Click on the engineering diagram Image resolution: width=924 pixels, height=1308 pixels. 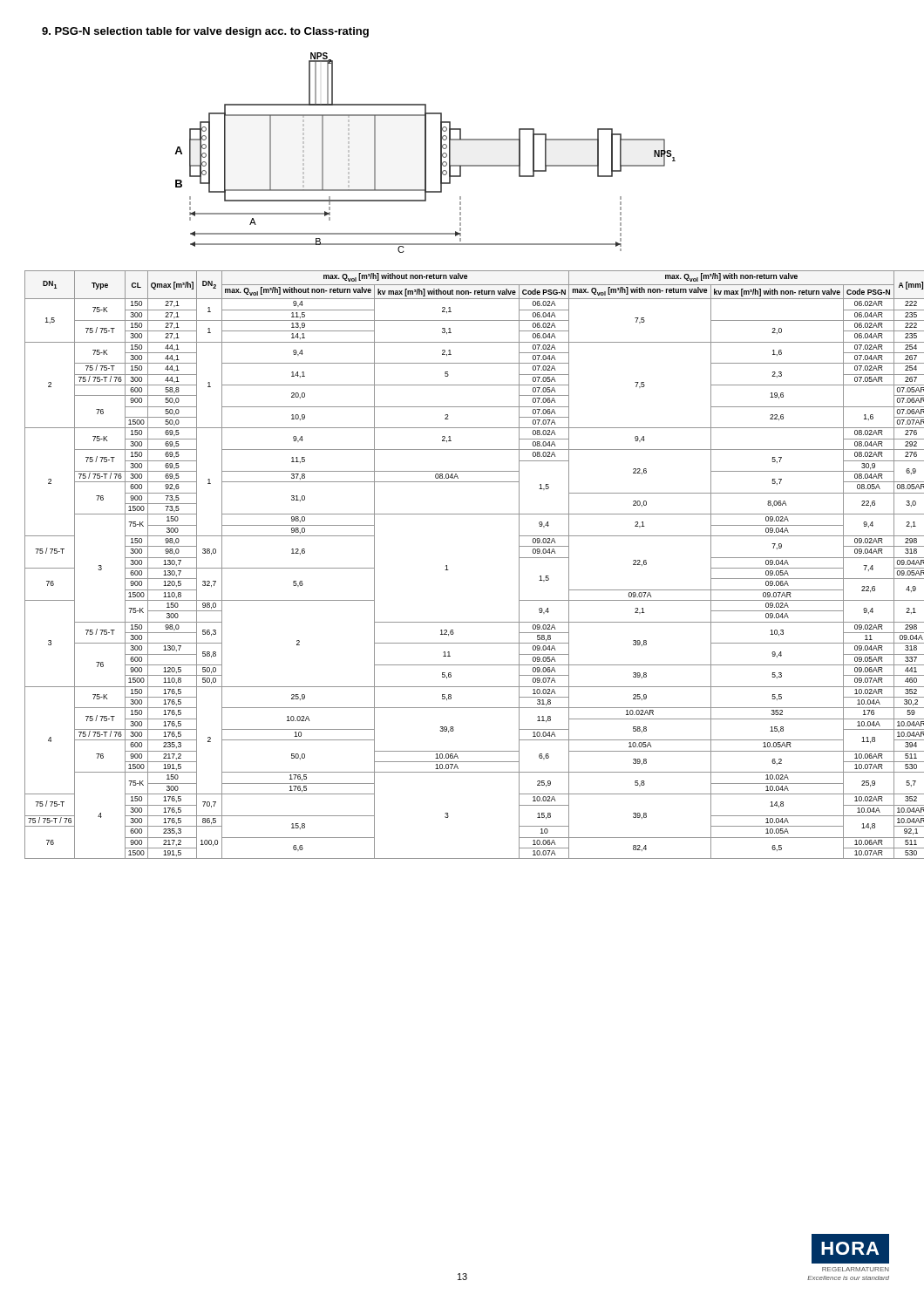(x=462, y=153)
